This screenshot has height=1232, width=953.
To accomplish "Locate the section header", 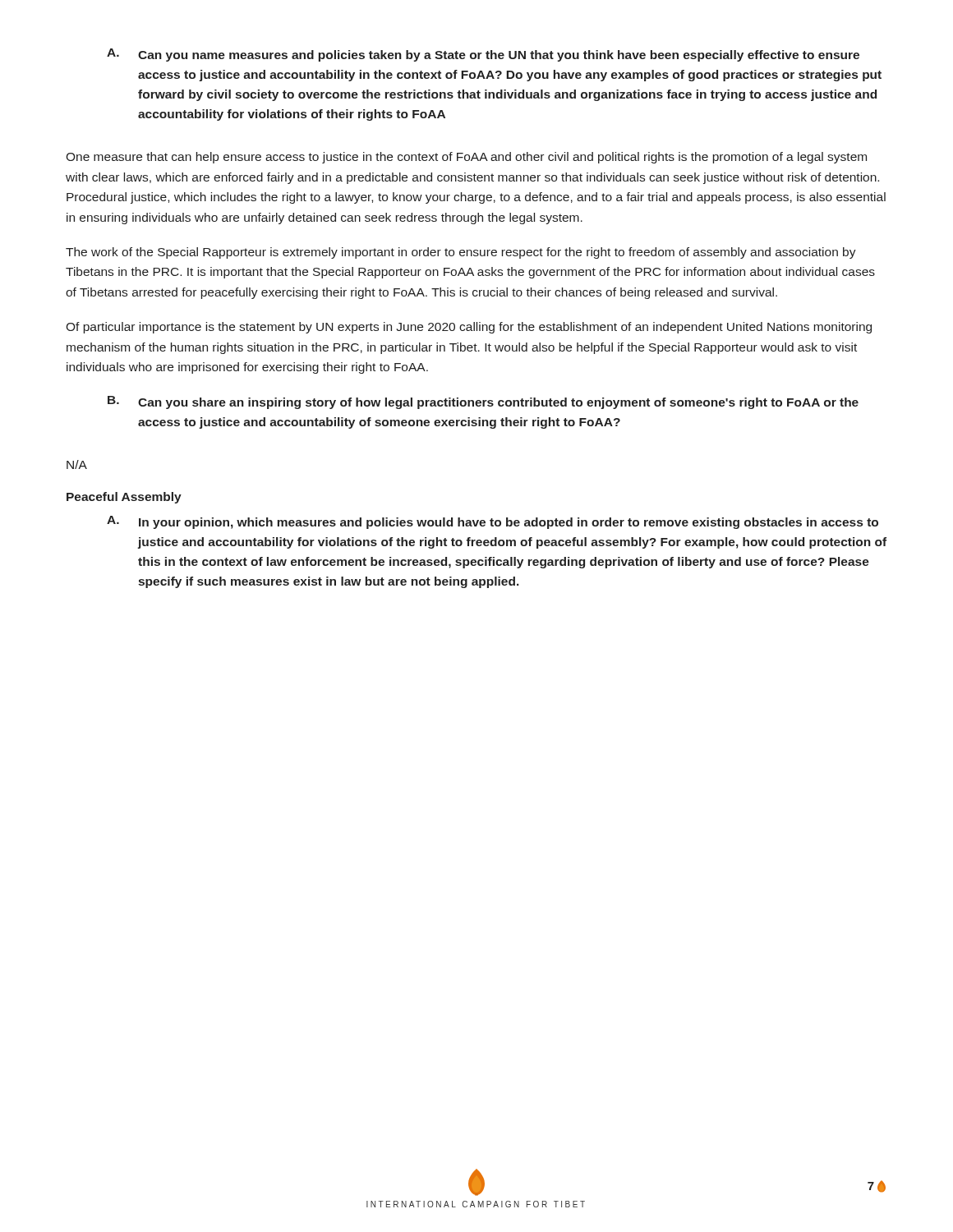I will point(124,497).
